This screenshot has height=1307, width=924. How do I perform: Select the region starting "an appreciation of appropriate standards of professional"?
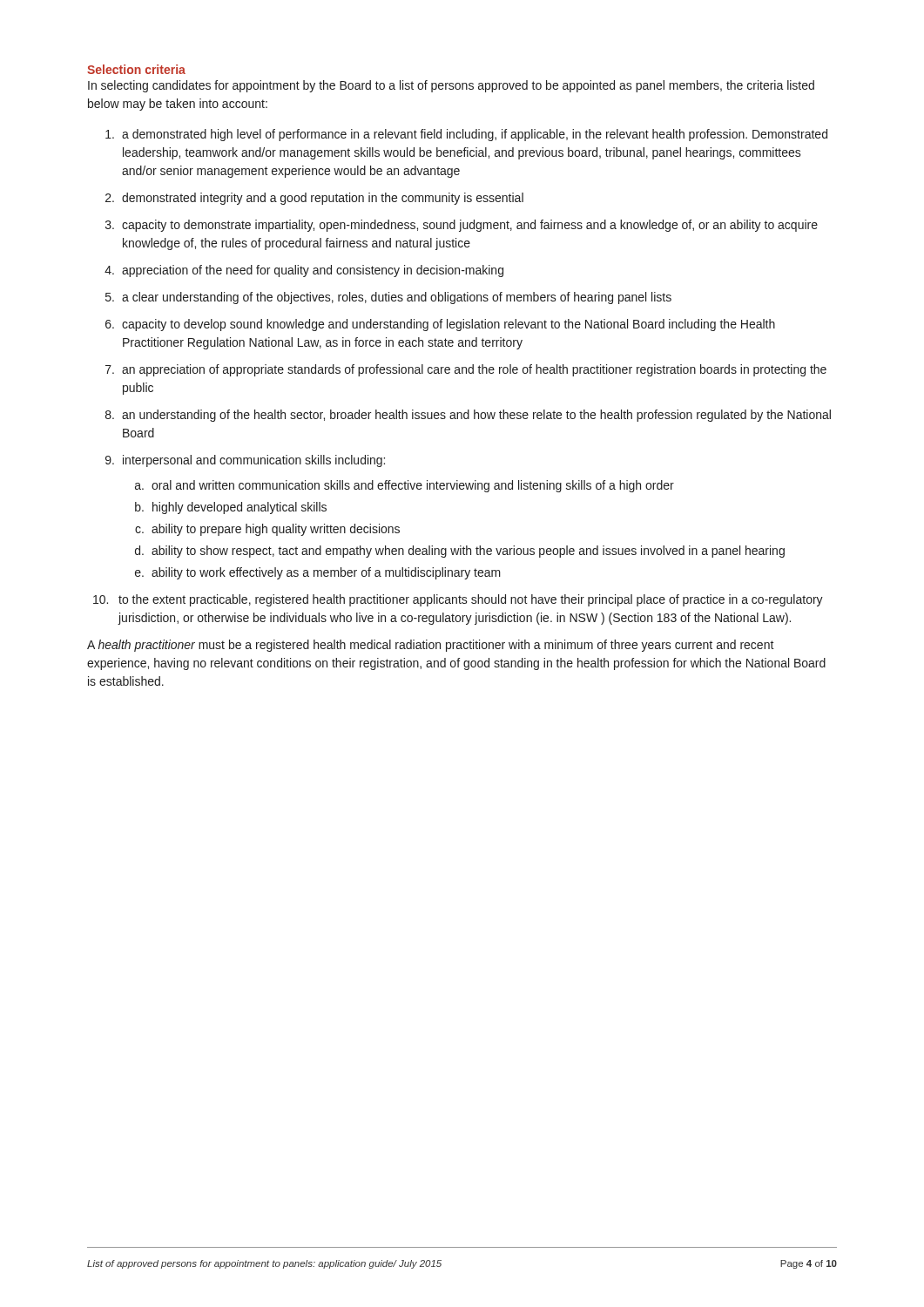pyautogui.click(x=462, y=379)
